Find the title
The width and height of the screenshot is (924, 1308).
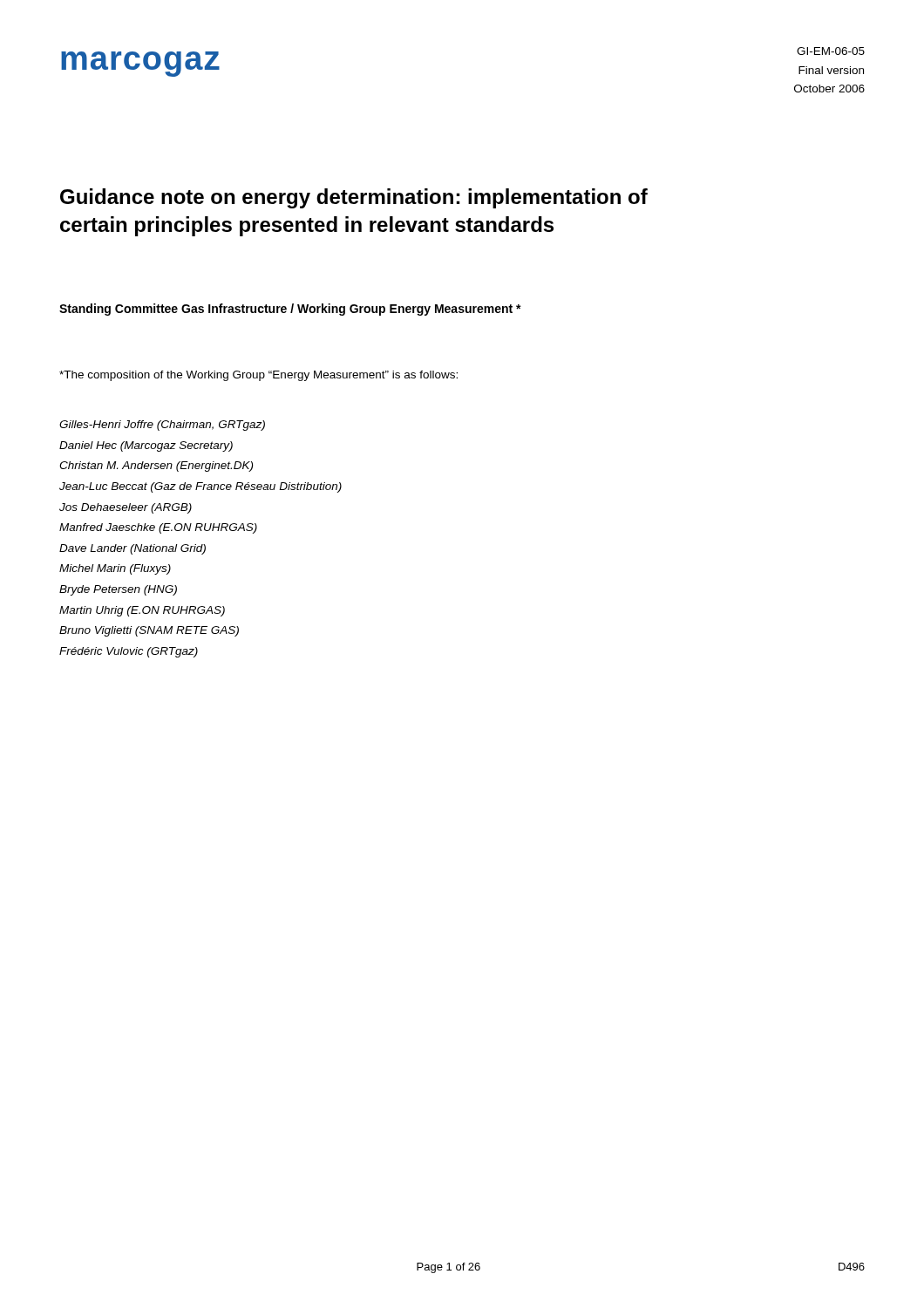pyautogui.click(x=383, y=211)
